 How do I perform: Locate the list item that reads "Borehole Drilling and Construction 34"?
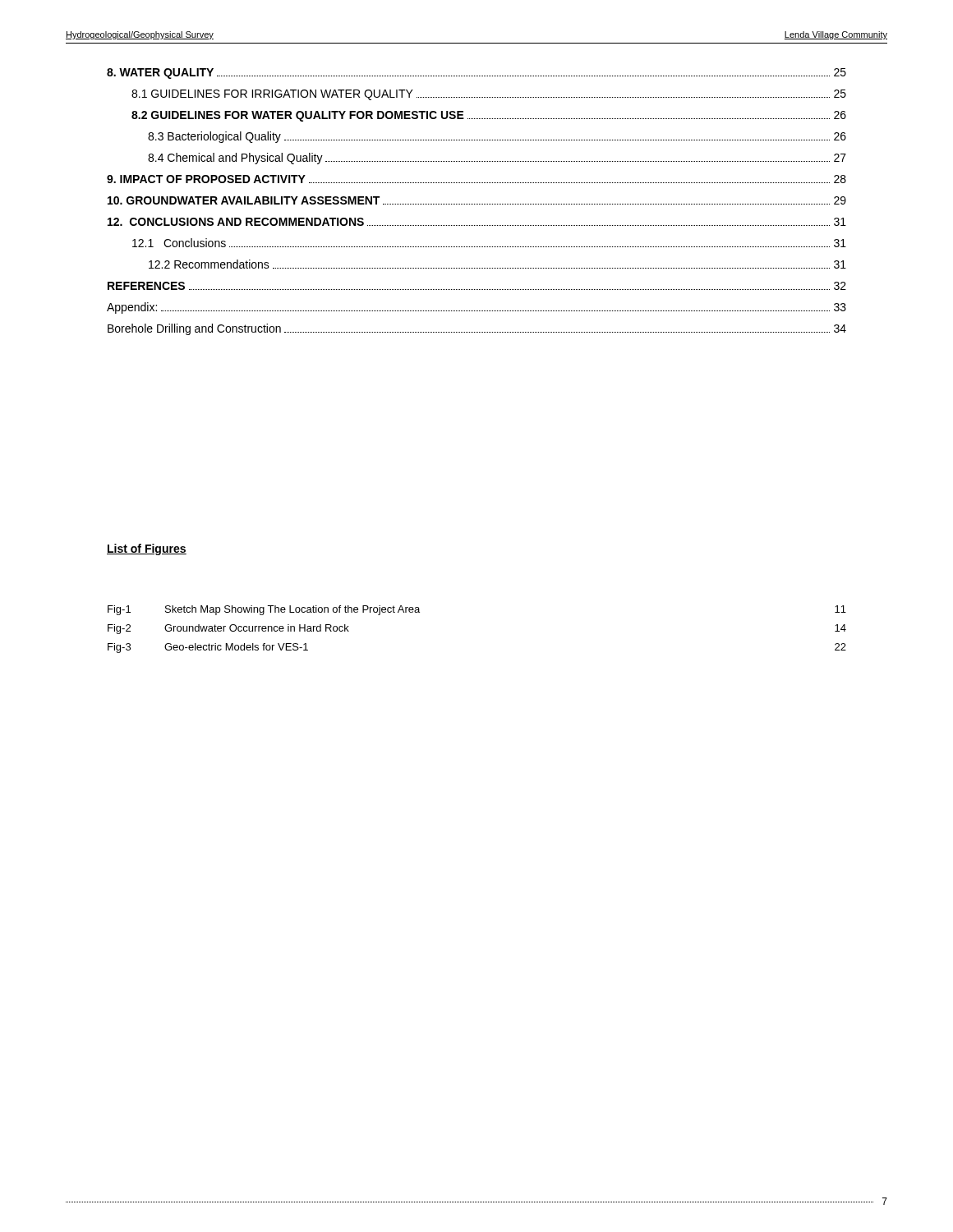(476, 329)
